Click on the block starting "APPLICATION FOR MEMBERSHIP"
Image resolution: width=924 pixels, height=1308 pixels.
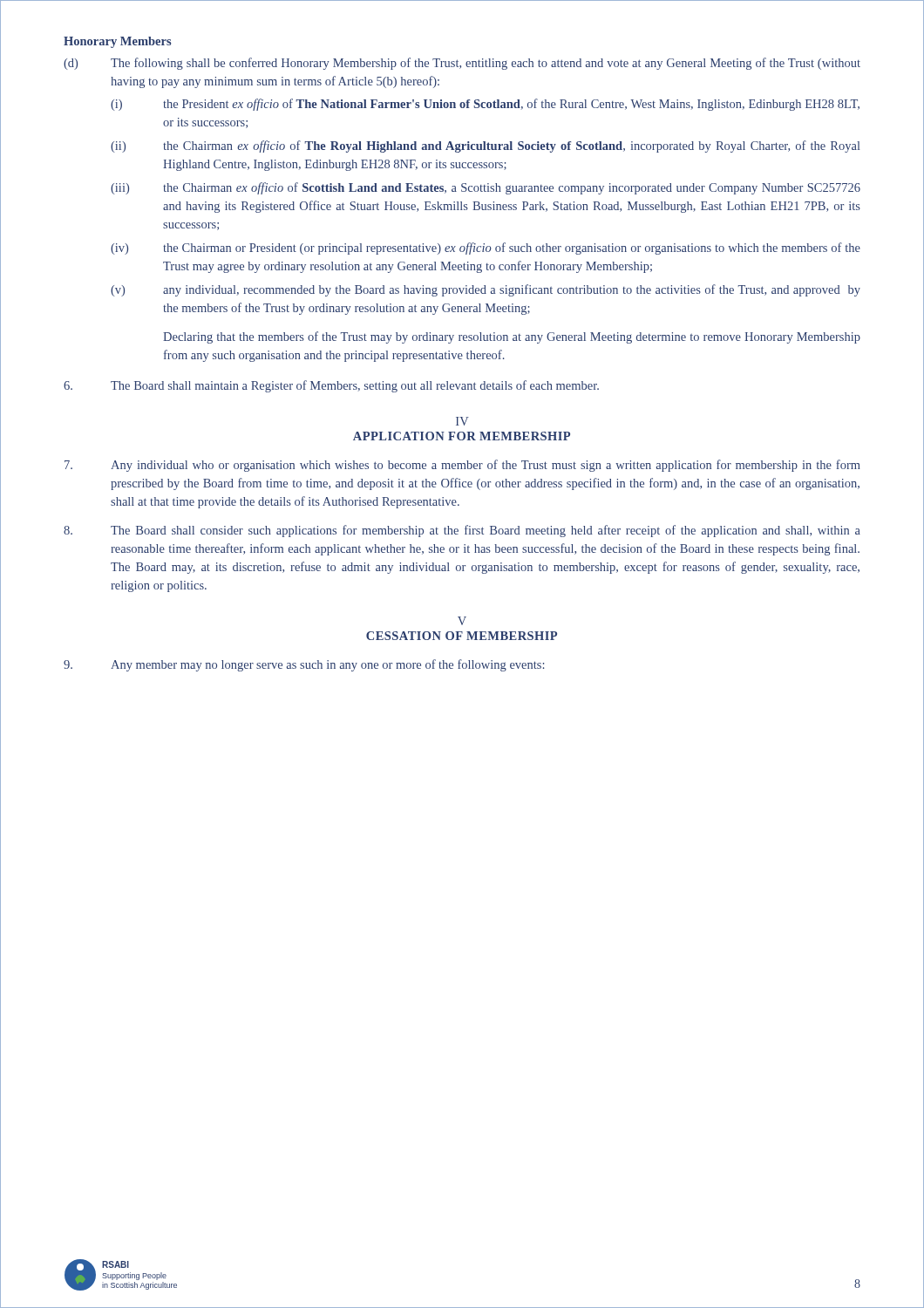[x=462, y=436]
